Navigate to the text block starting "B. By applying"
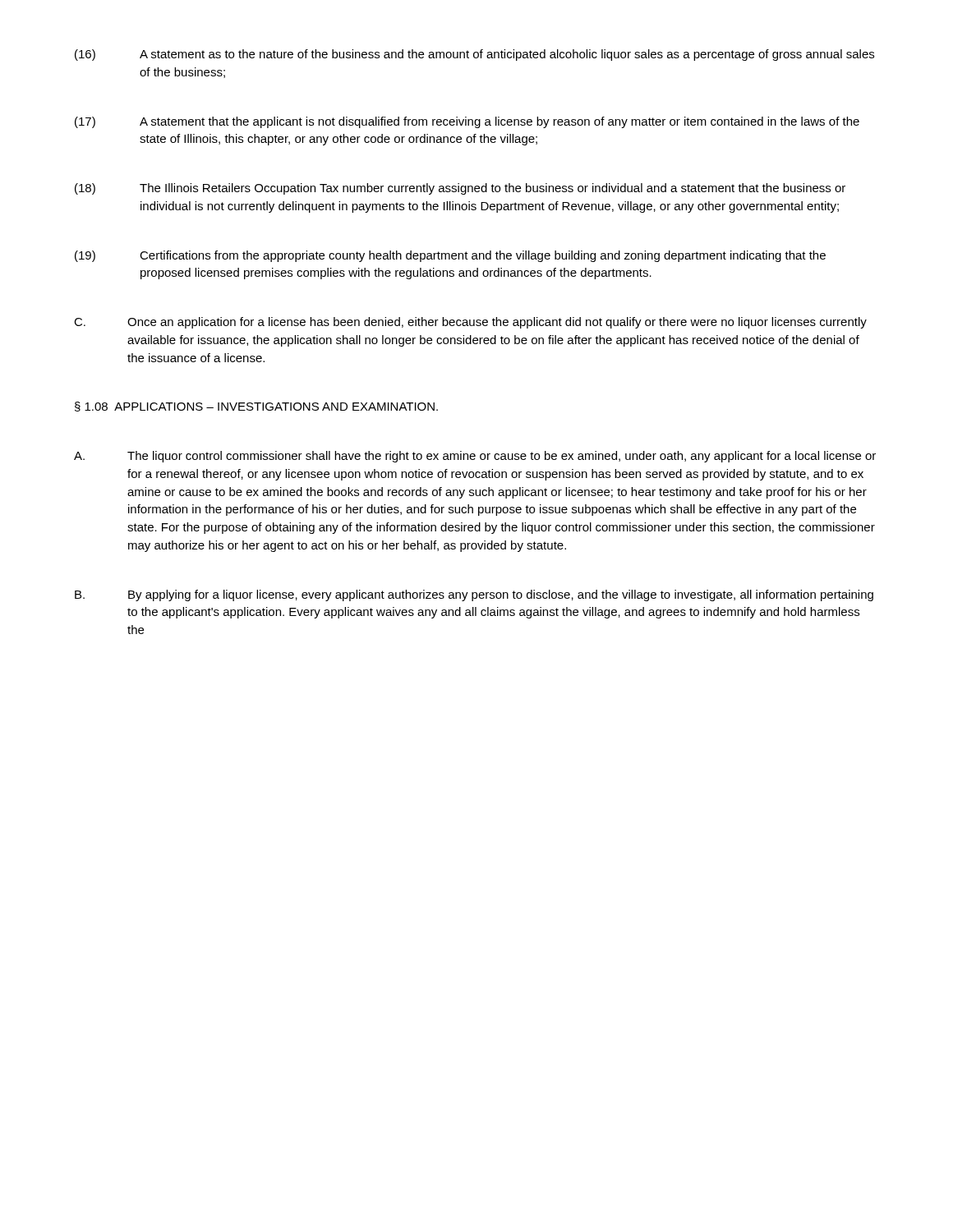 (x=476, y=612)
